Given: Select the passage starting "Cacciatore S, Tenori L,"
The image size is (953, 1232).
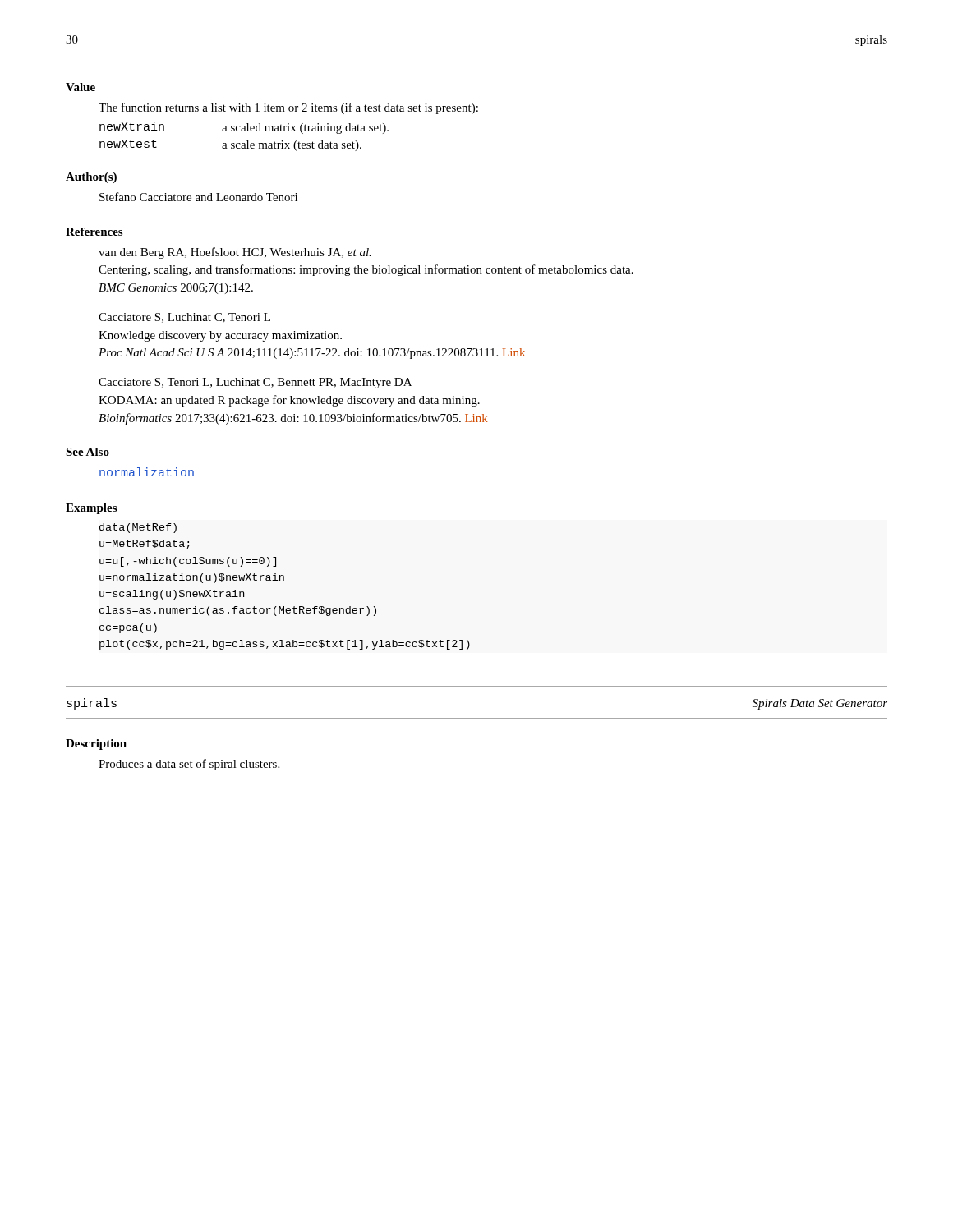Looking at the screenshot, I should tap(293, 400).
